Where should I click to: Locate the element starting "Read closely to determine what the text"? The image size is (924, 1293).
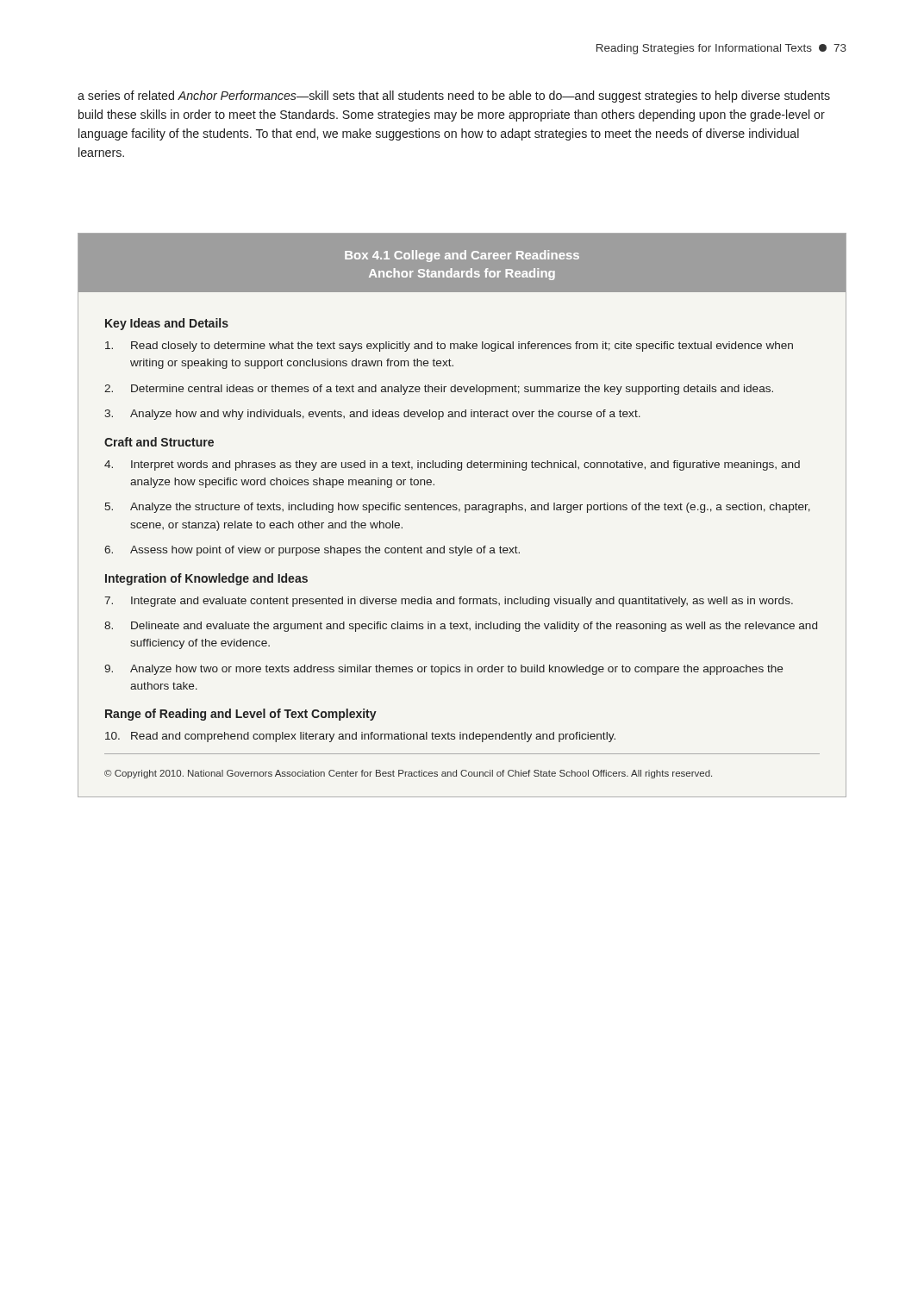[x=462, y=355]
